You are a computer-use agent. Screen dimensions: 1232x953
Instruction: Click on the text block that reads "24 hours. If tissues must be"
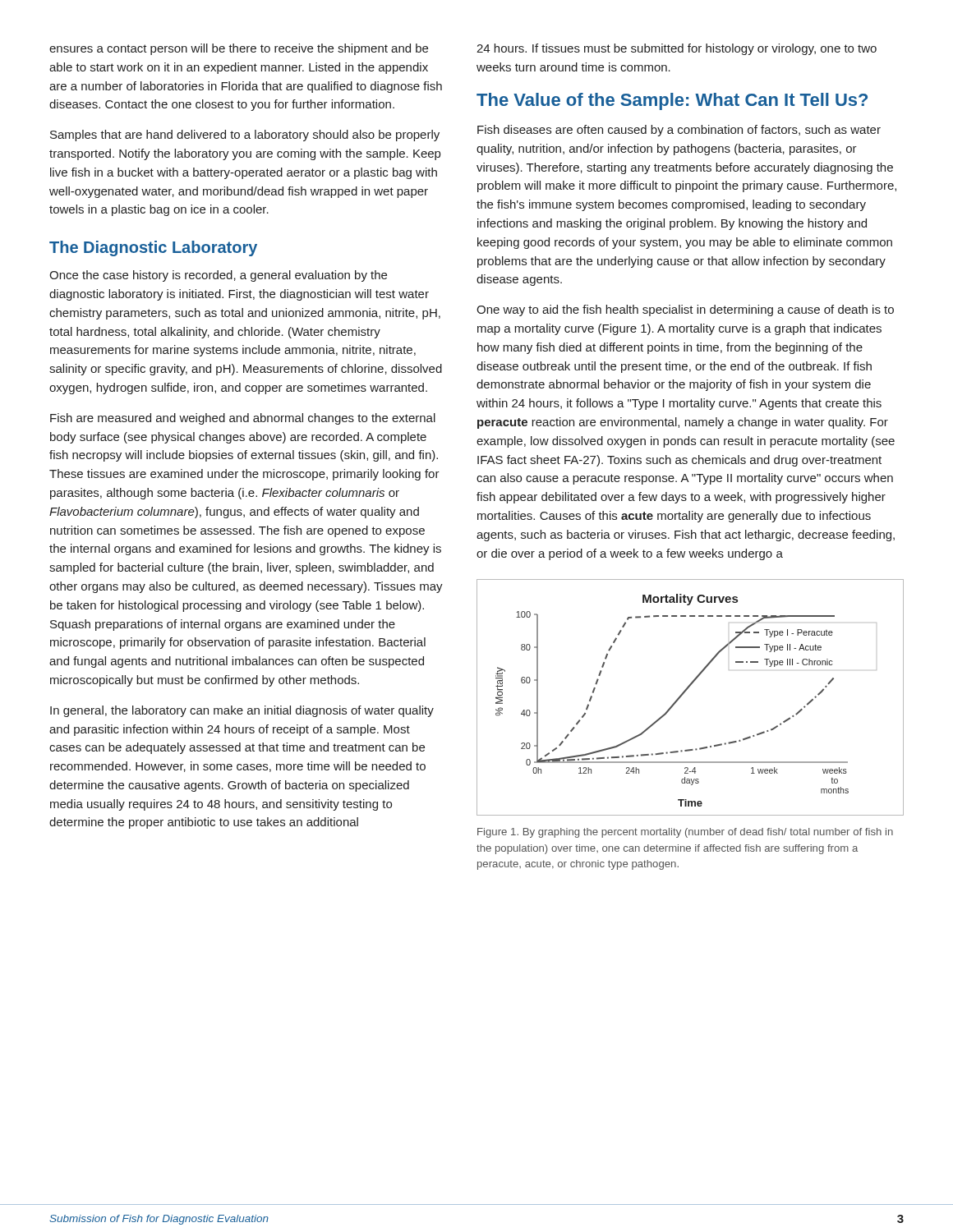tap(690, 58)
